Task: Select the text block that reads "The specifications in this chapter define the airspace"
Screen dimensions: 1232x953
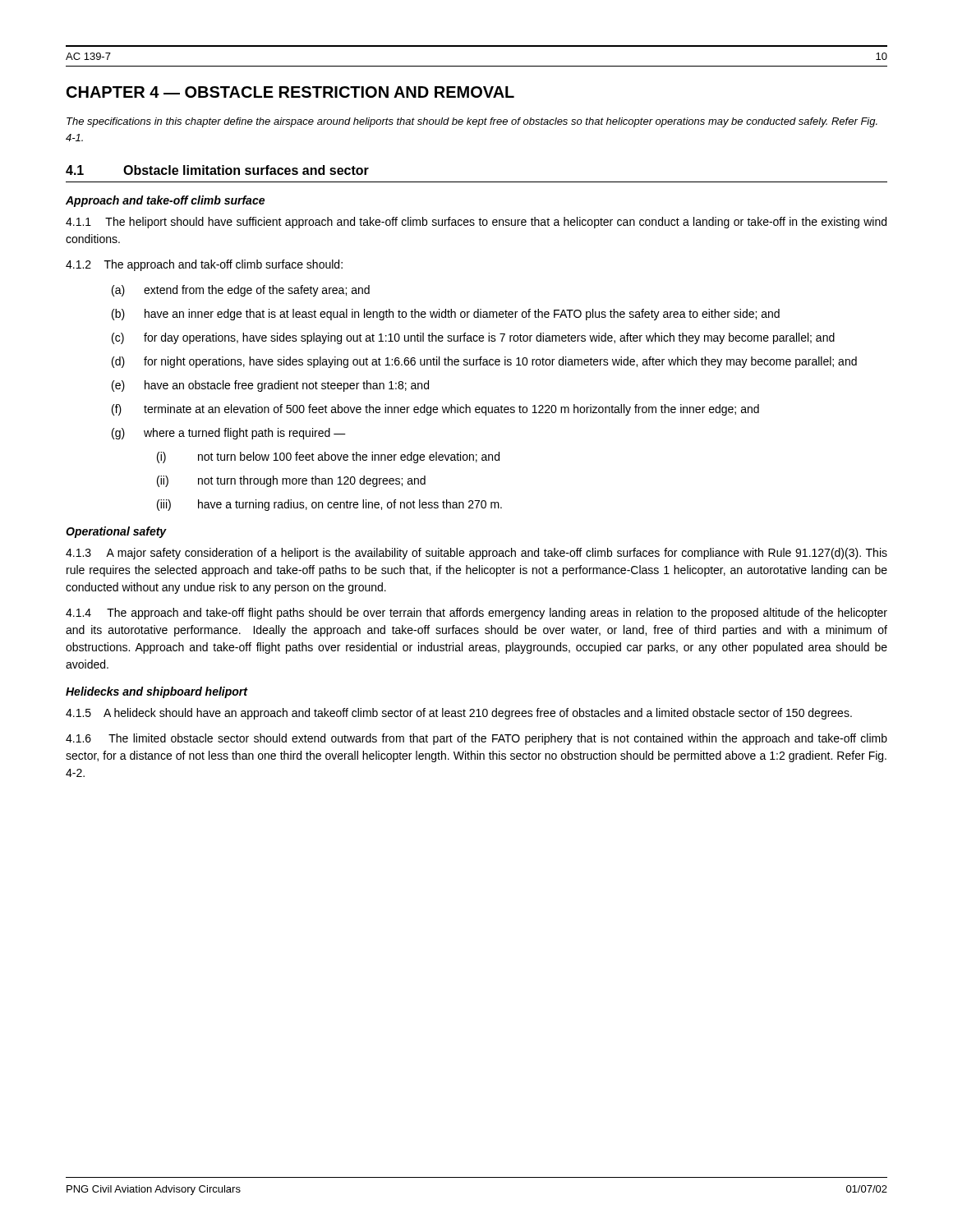Action: (x=472, y=129)
